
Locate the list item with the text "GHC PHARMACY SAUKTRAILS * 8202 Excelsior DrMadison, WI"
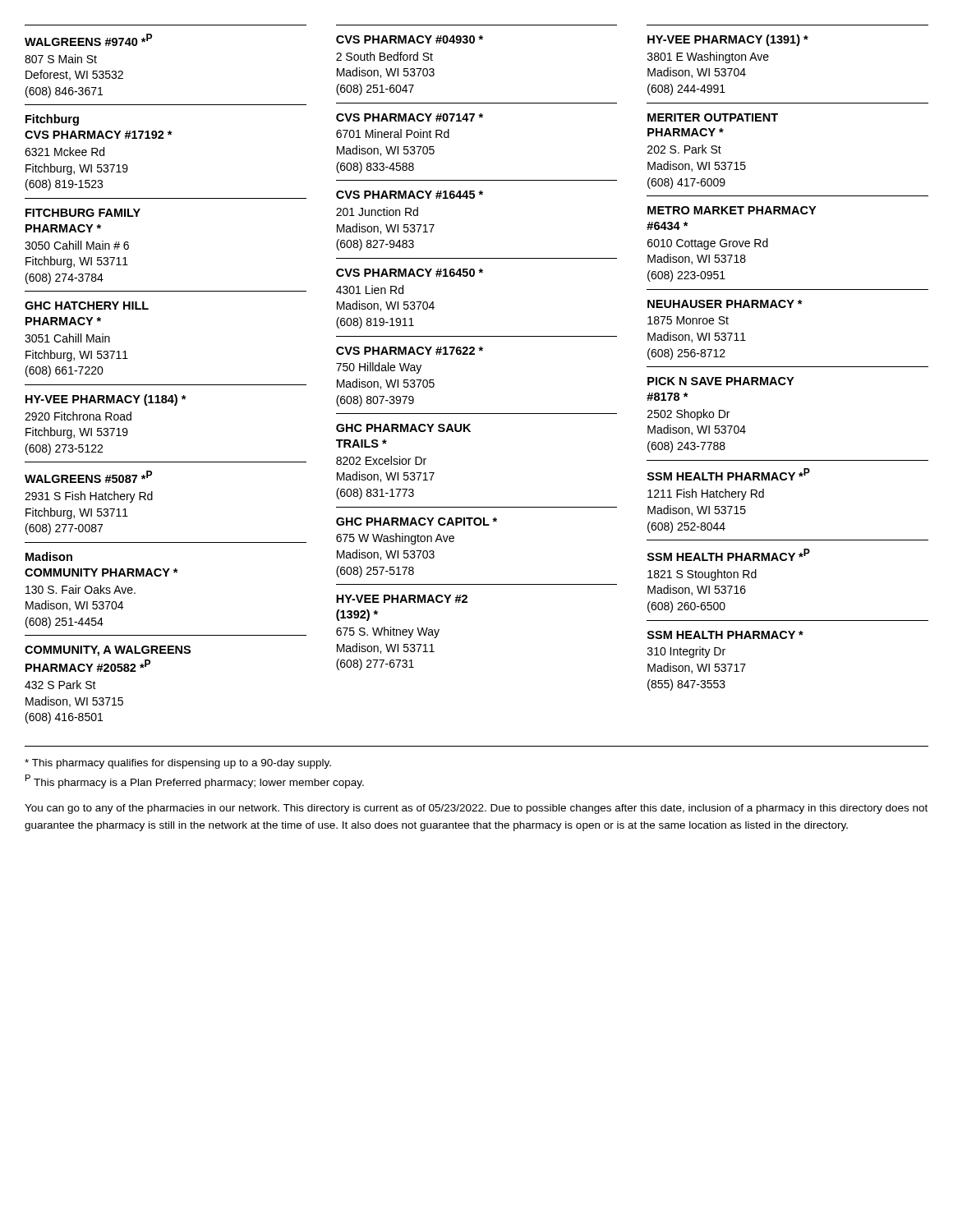point(403,428)
